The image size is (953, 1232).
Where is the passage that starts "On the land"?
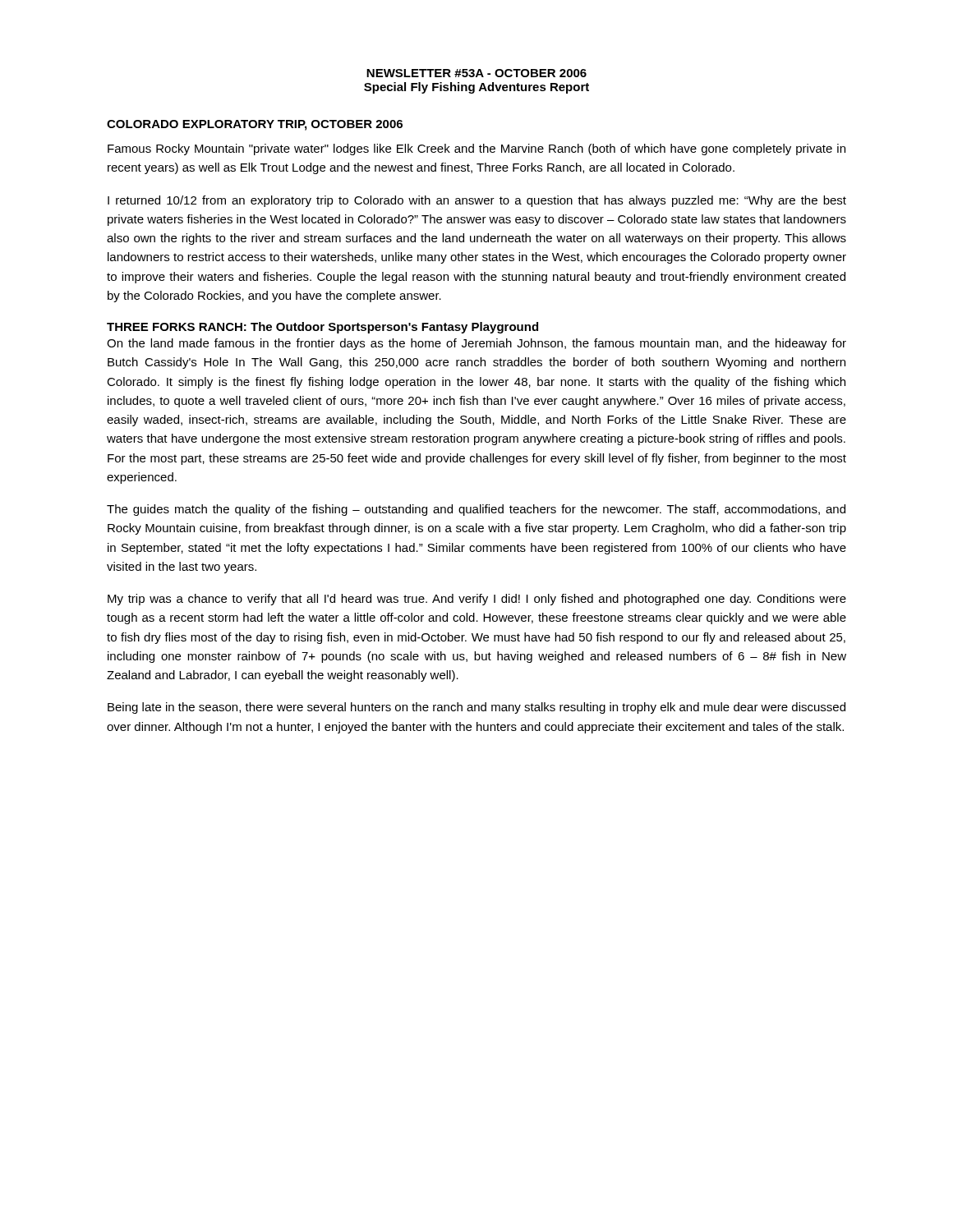pyautogui.click(x=476, y=410)
